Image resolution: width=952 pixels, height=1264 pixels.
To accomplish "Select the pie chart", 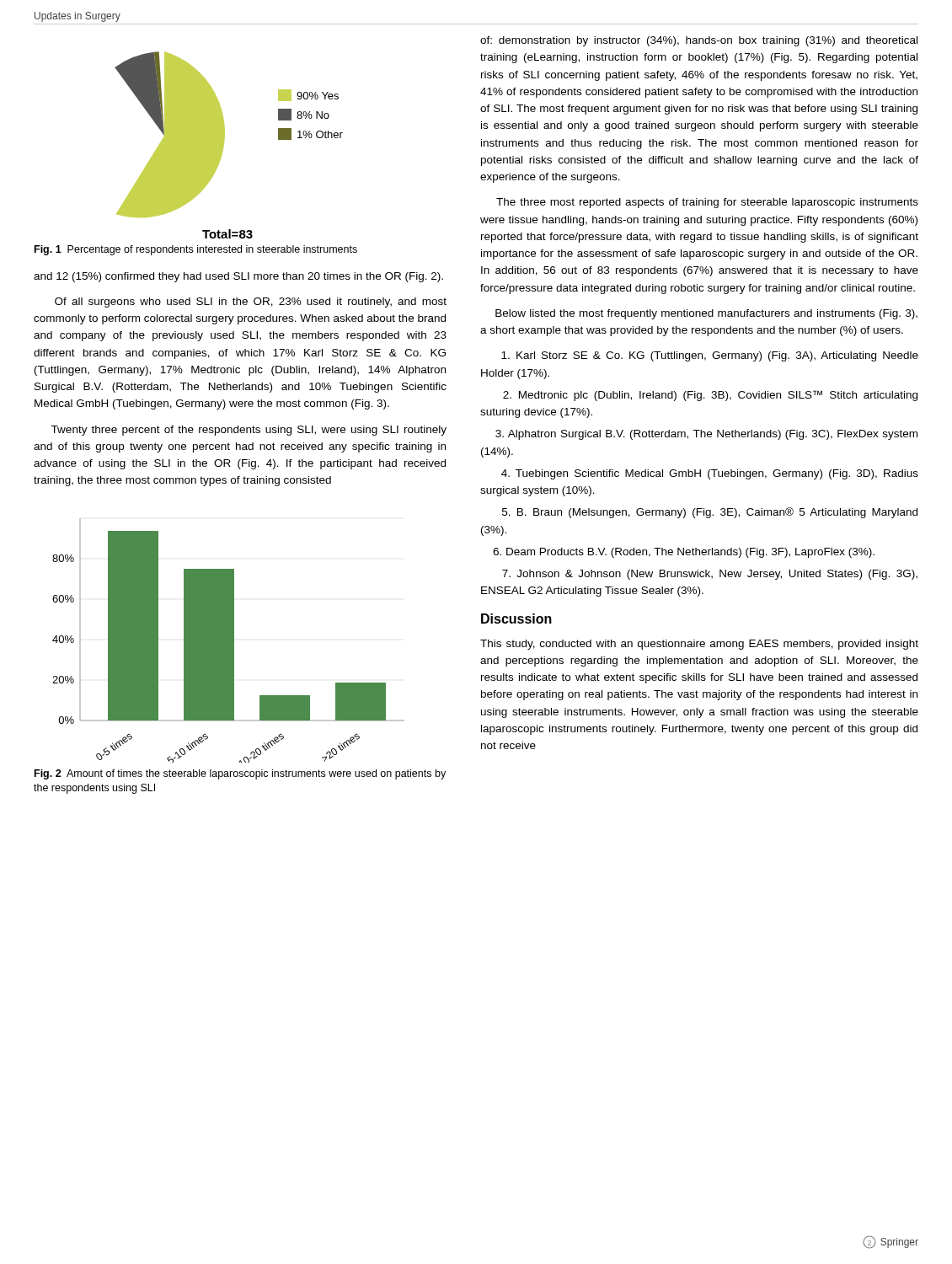I will tap(227, 140).
